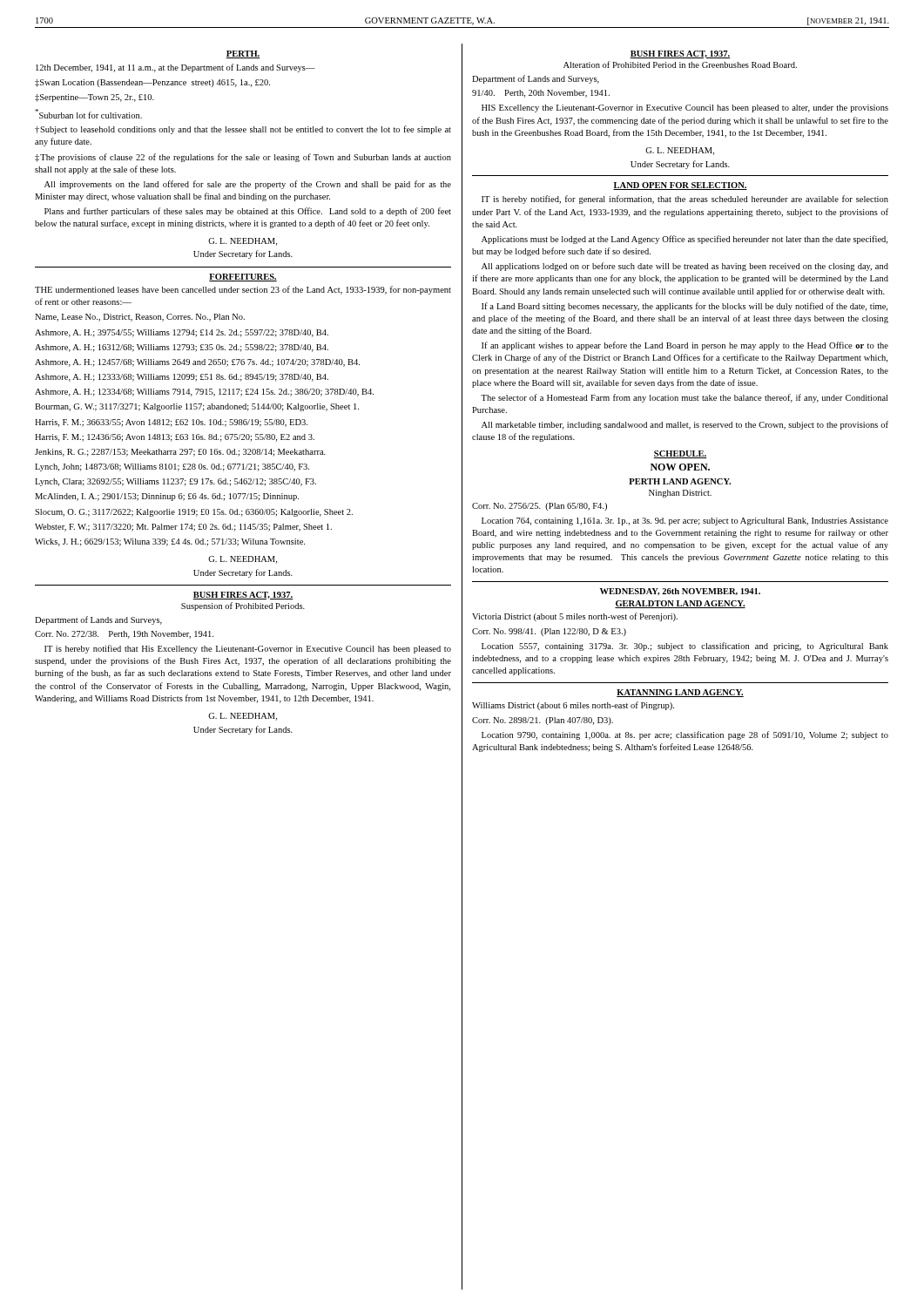The height and width of the screenshot is (1307, 924).
Task: Select the region starting "McAlinden, I. A.;"
Action: 243,497
